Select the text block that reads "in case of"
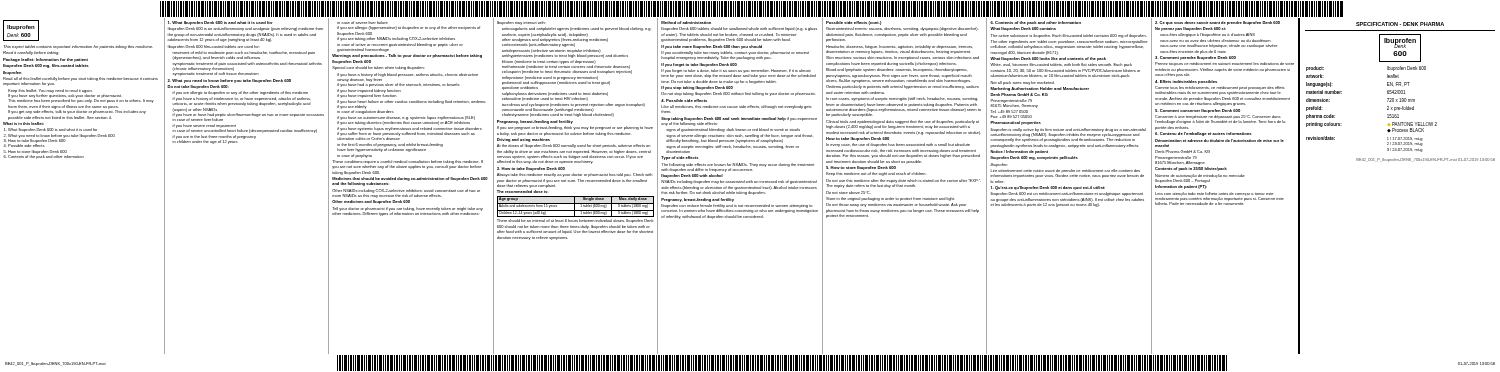The image size is (1500, 372). click(x=411, y=118)
